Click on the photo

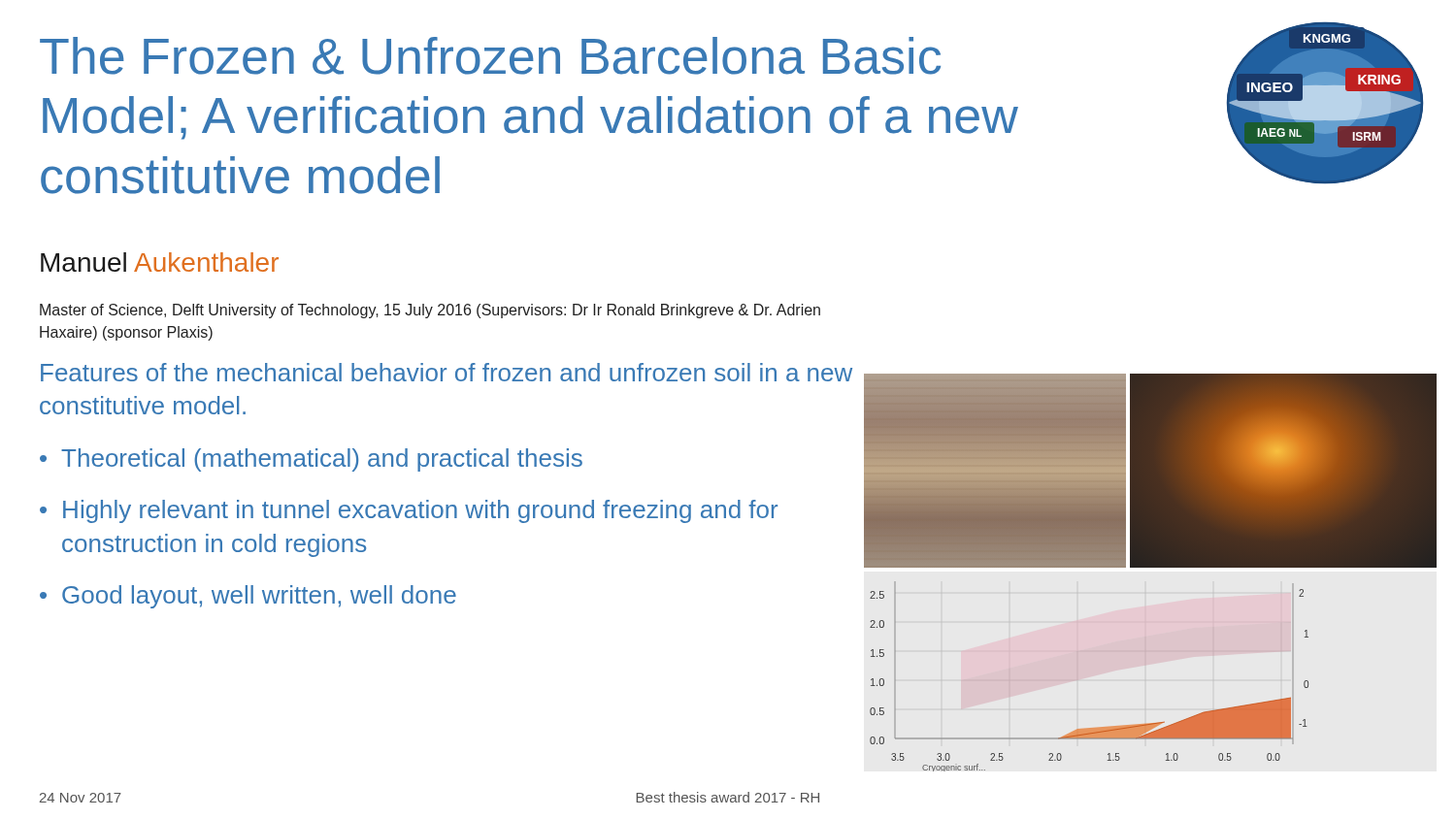[1150, 573]
